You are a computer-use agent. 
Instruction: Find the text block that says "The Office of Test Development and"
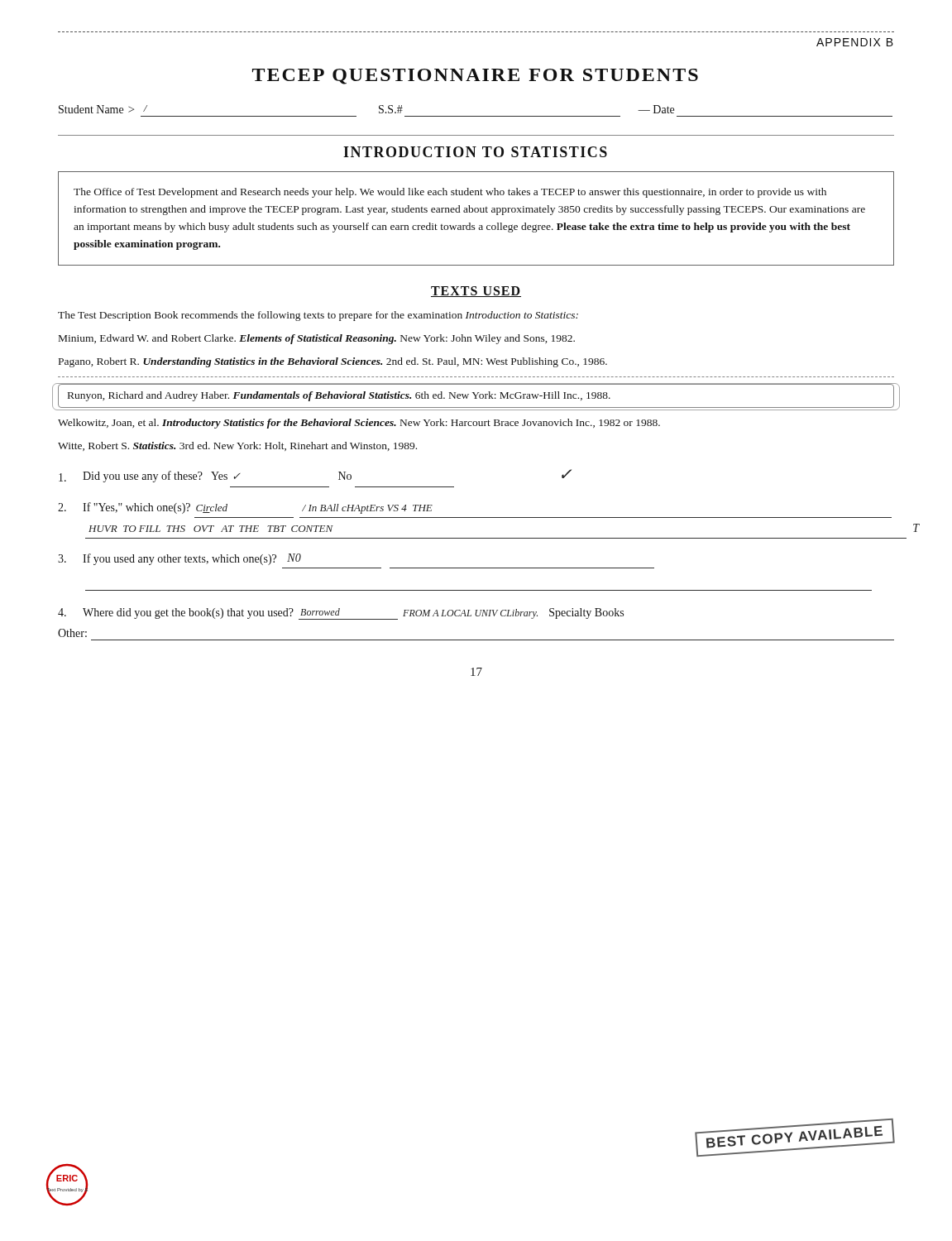tap(469, 217)
